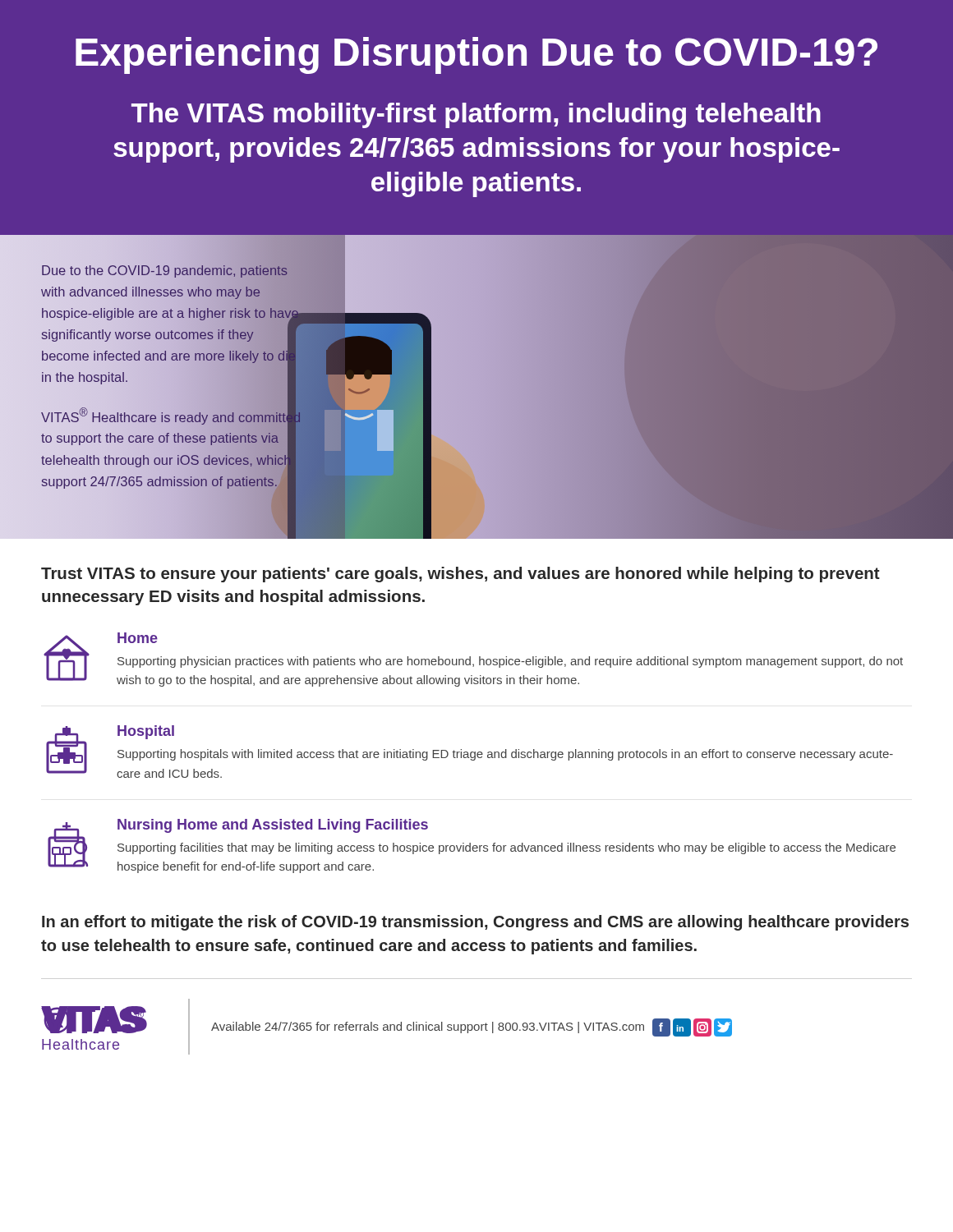Point to the block beginning "VITAS® Healthcare is ready and committed to"
Viewport: 953px width, 1232px height.
[x=171, y=447]
